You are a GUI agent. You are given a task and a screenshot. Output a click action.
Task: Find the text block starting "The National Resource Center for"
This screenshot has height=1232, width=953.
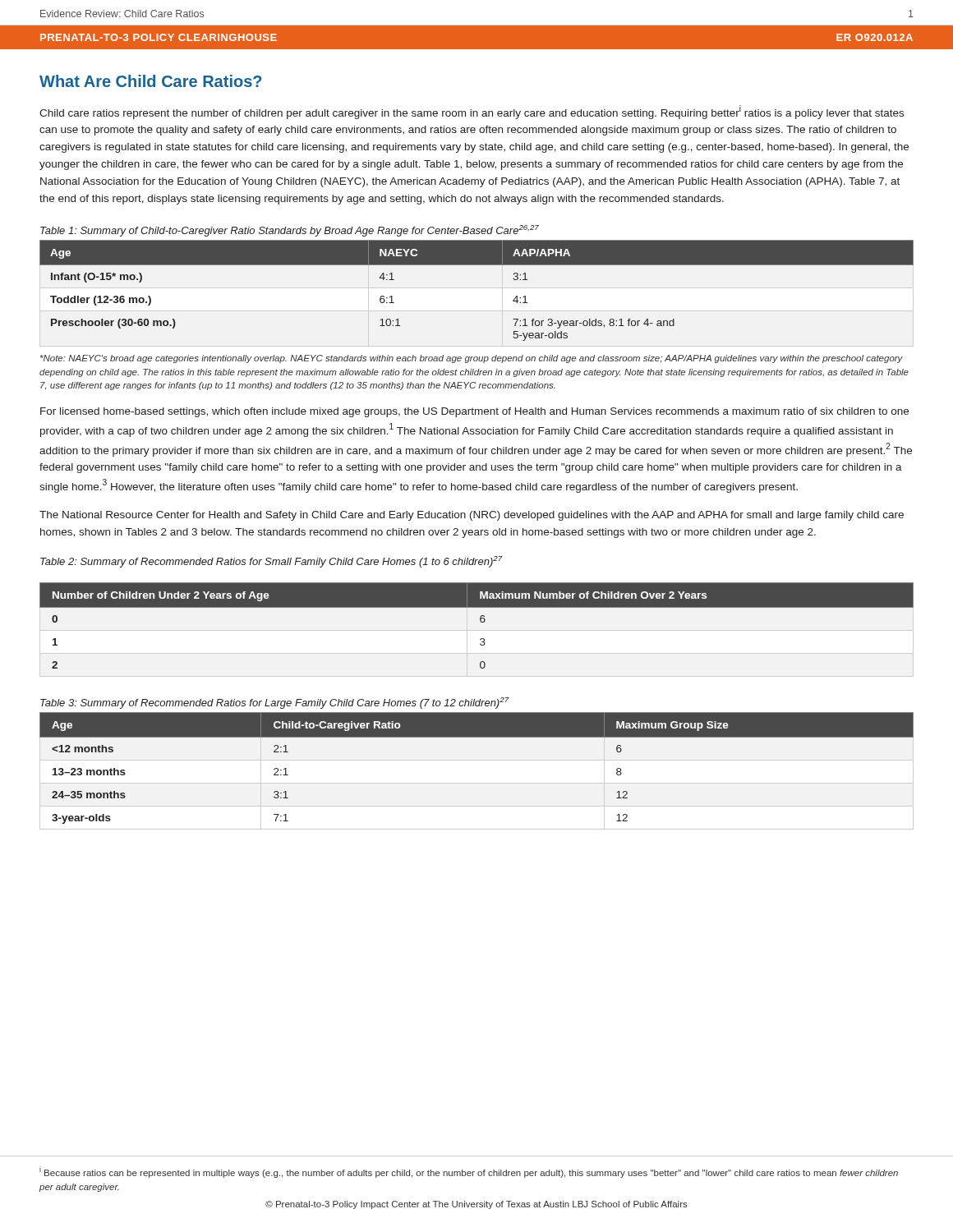(476, 524)
